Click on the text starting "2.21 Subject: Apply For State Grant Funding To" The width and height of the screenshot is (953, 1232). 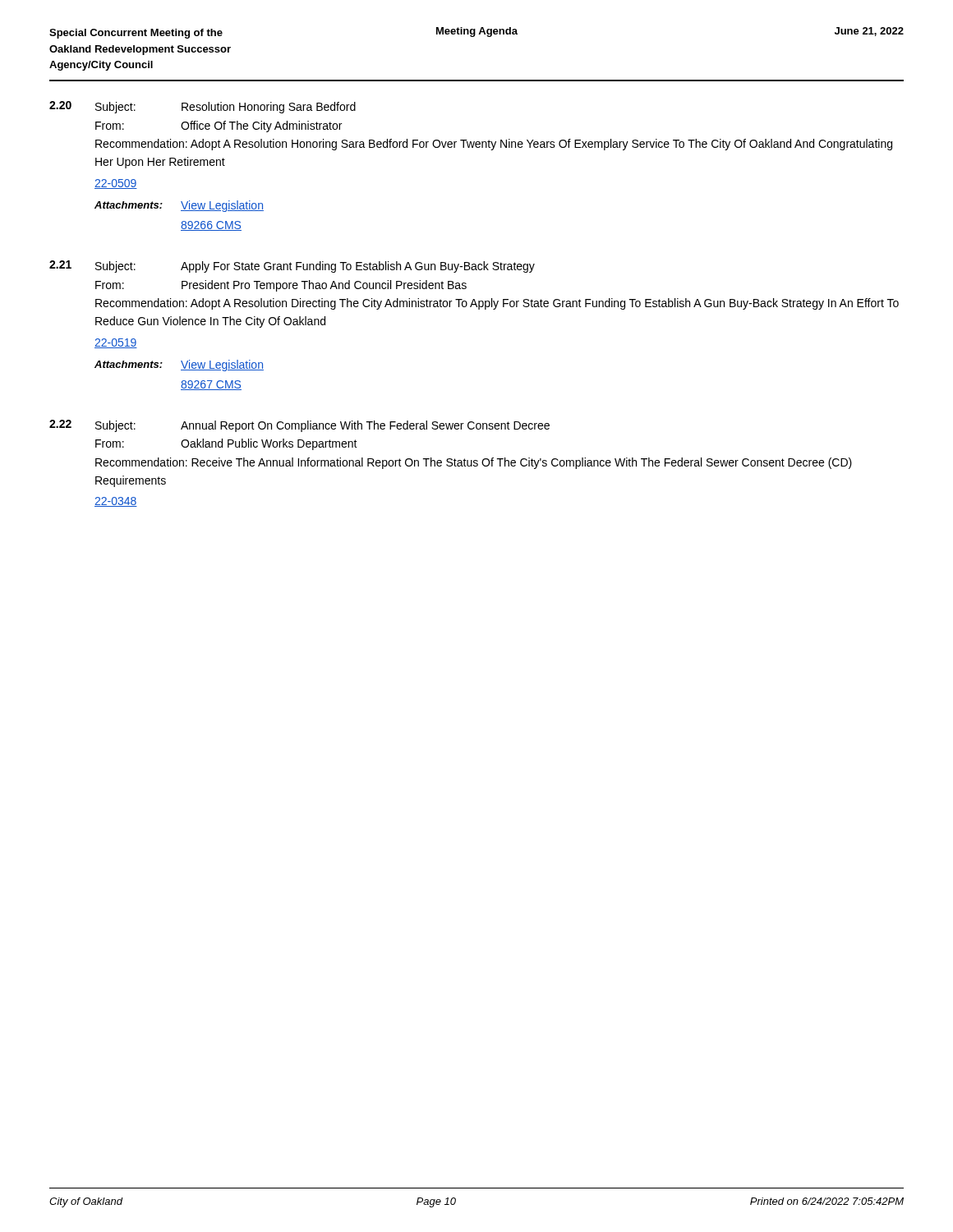click(292, 267)
